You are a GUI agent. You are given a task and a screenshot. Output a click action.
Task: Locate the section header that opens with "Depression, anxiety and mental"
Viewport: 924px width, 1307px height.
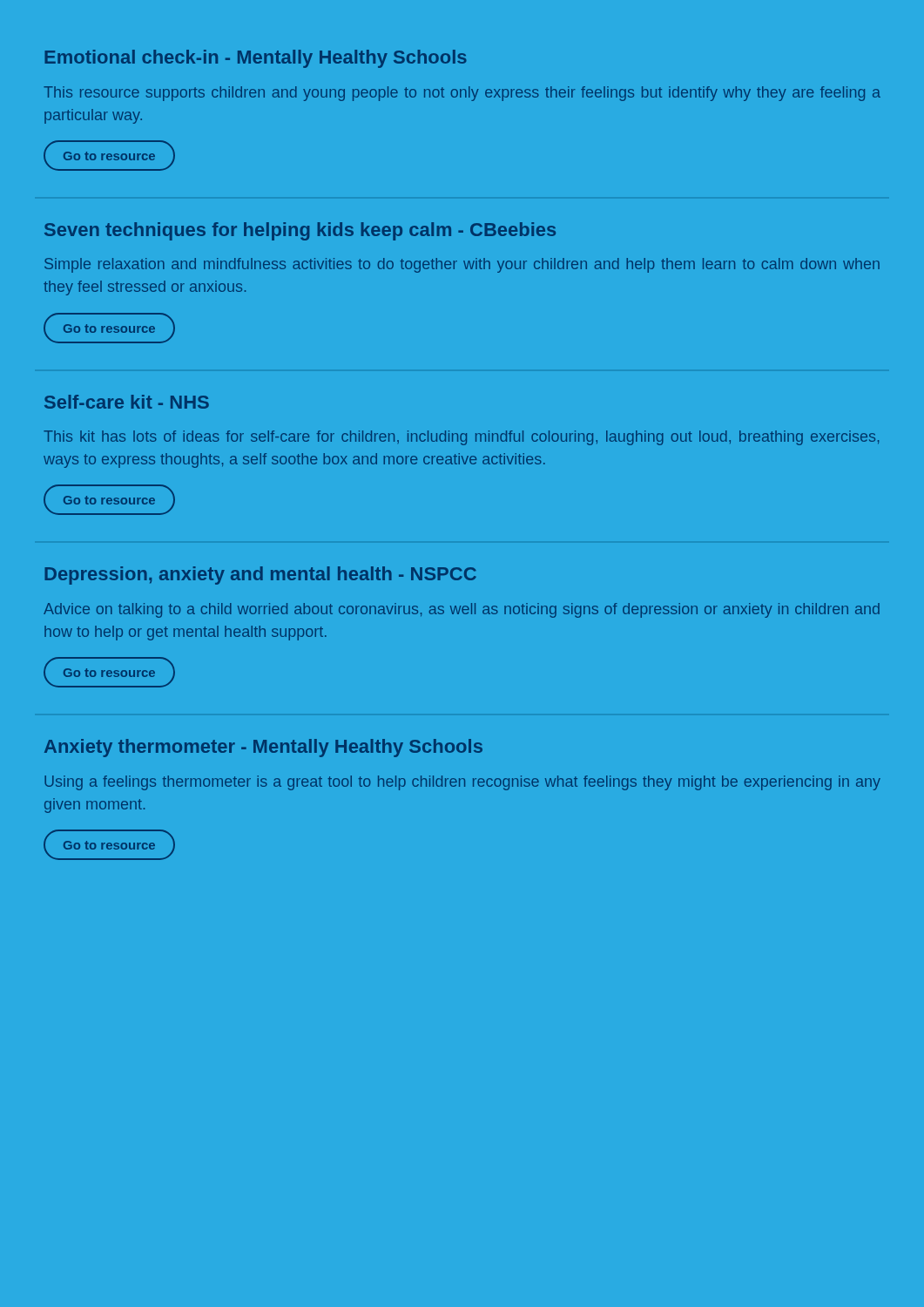click(260, 574)
